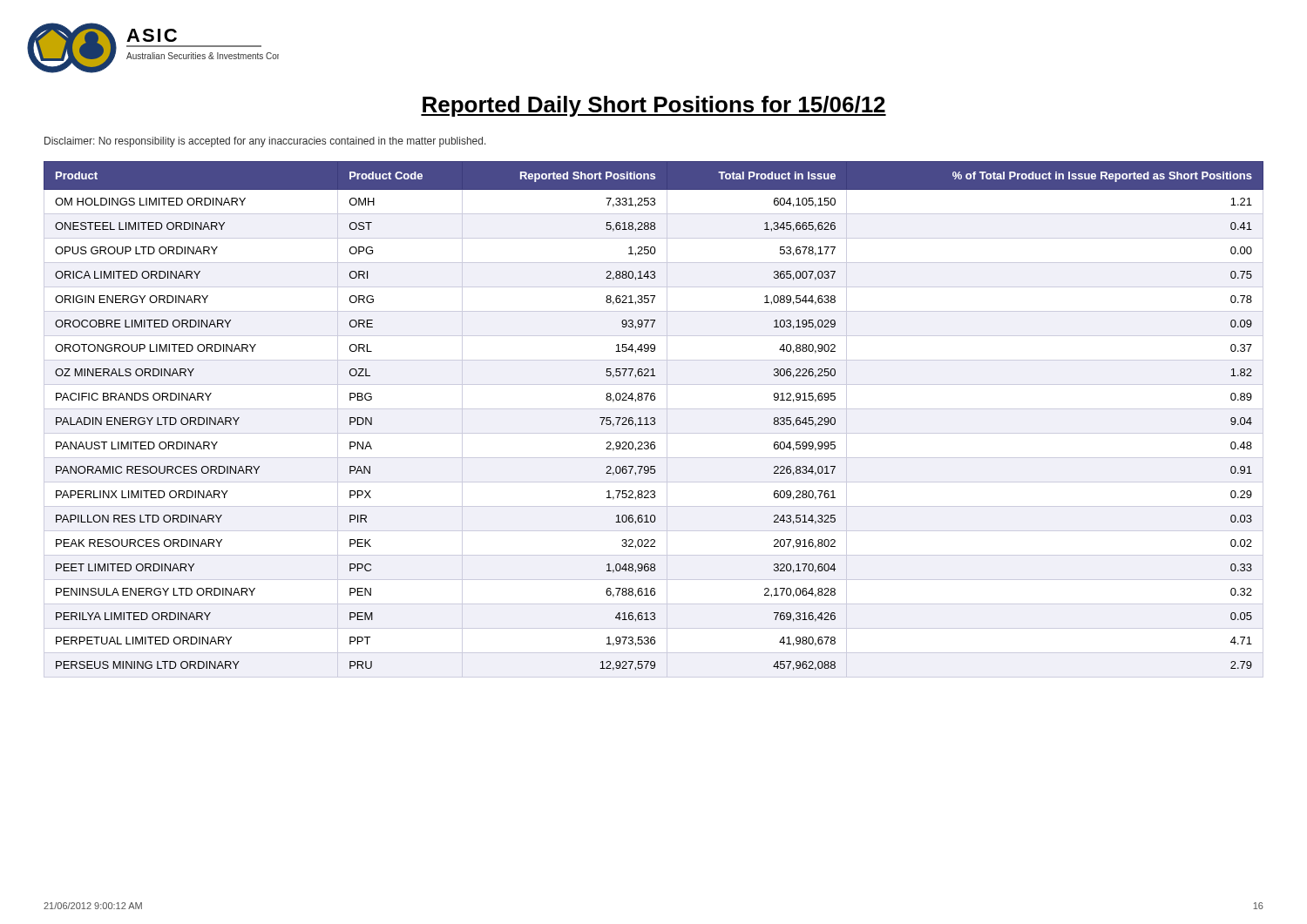Locate the element starting "Reported Daily Short"

tap(654, 105)
